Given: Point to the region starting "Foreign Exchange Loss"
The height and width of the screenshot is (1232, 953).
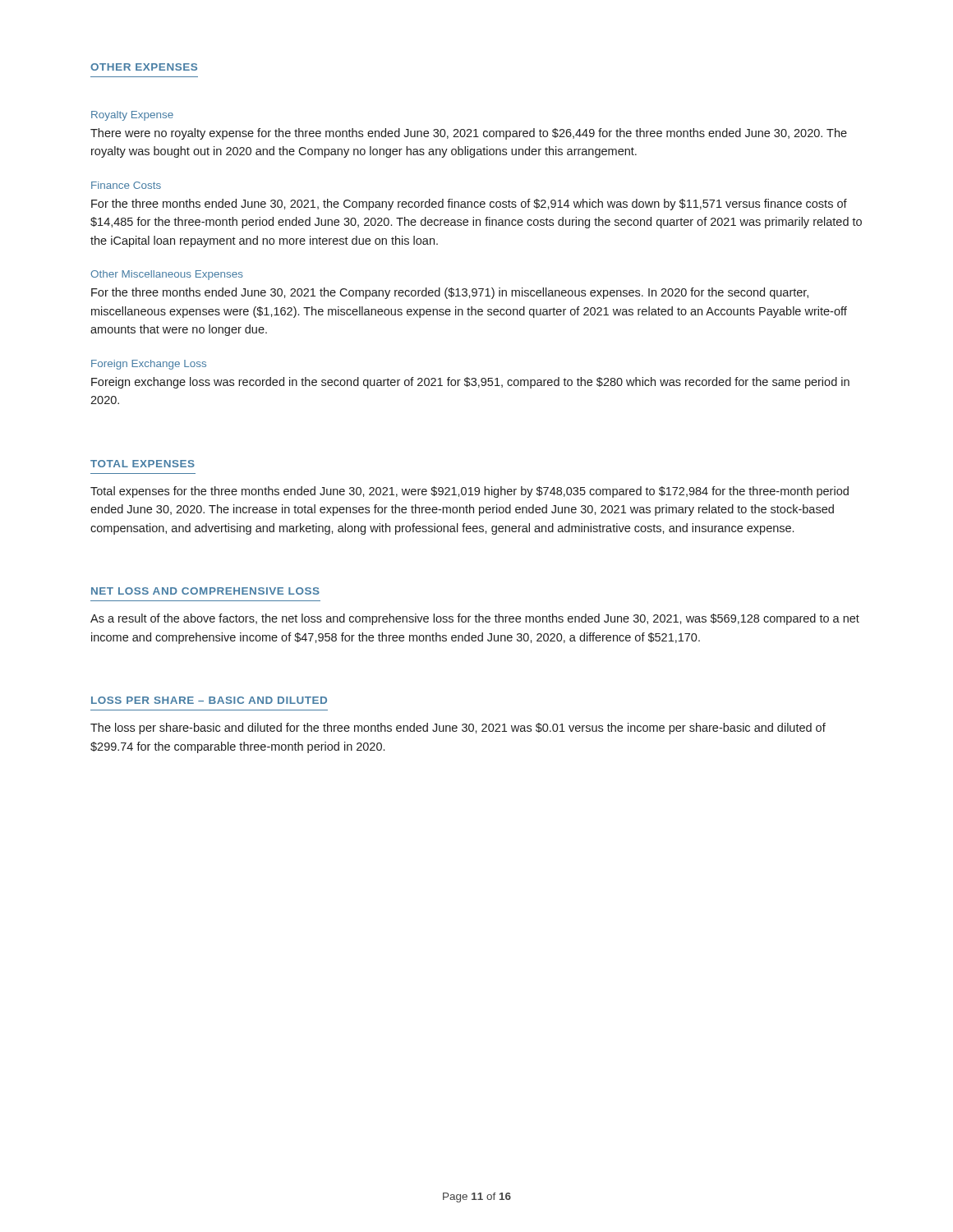Looking at the screenshot, I should [149, 363].
